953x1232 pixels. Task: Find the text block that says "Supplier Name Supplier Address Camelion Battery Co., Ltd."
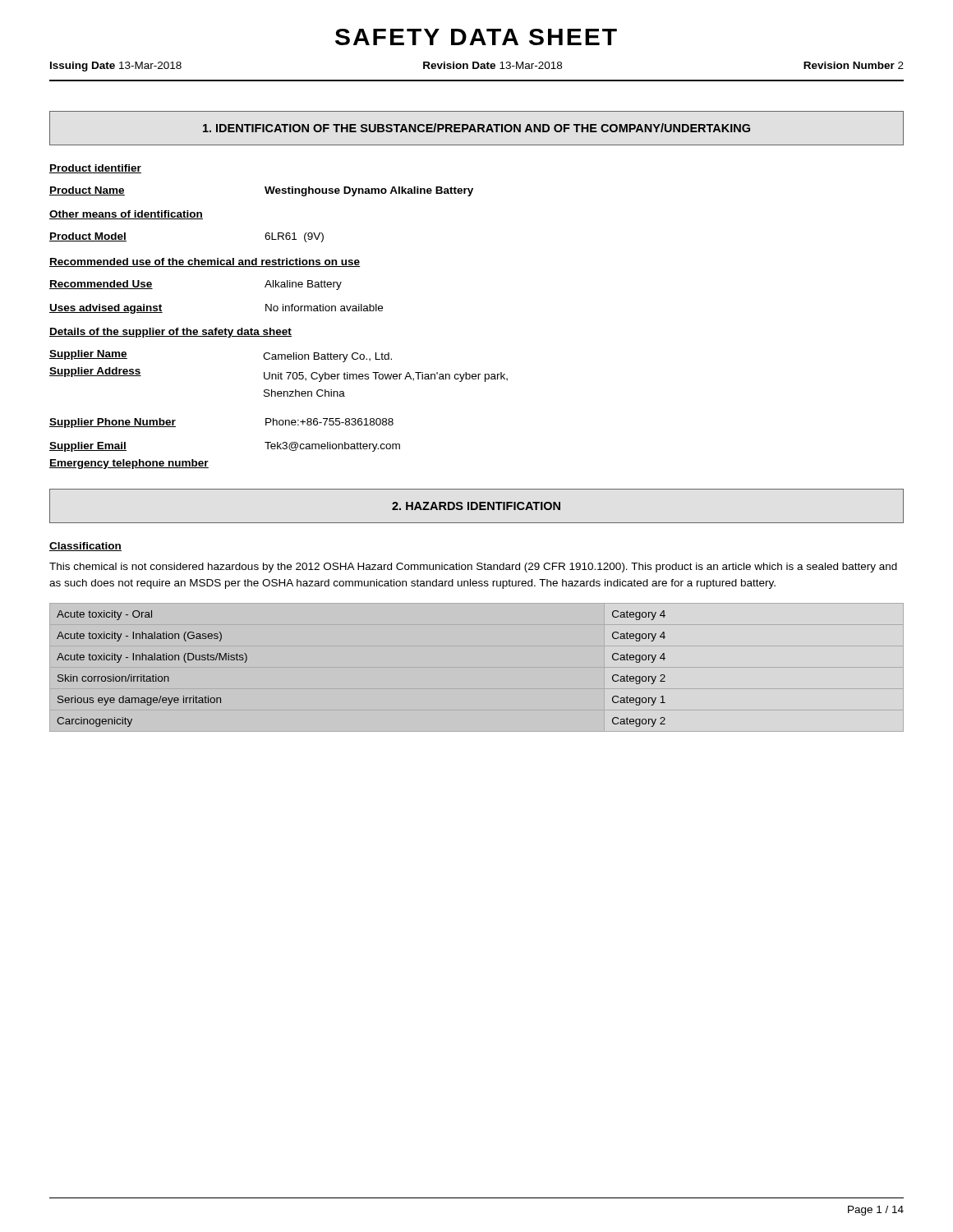[x=279, y=375]
